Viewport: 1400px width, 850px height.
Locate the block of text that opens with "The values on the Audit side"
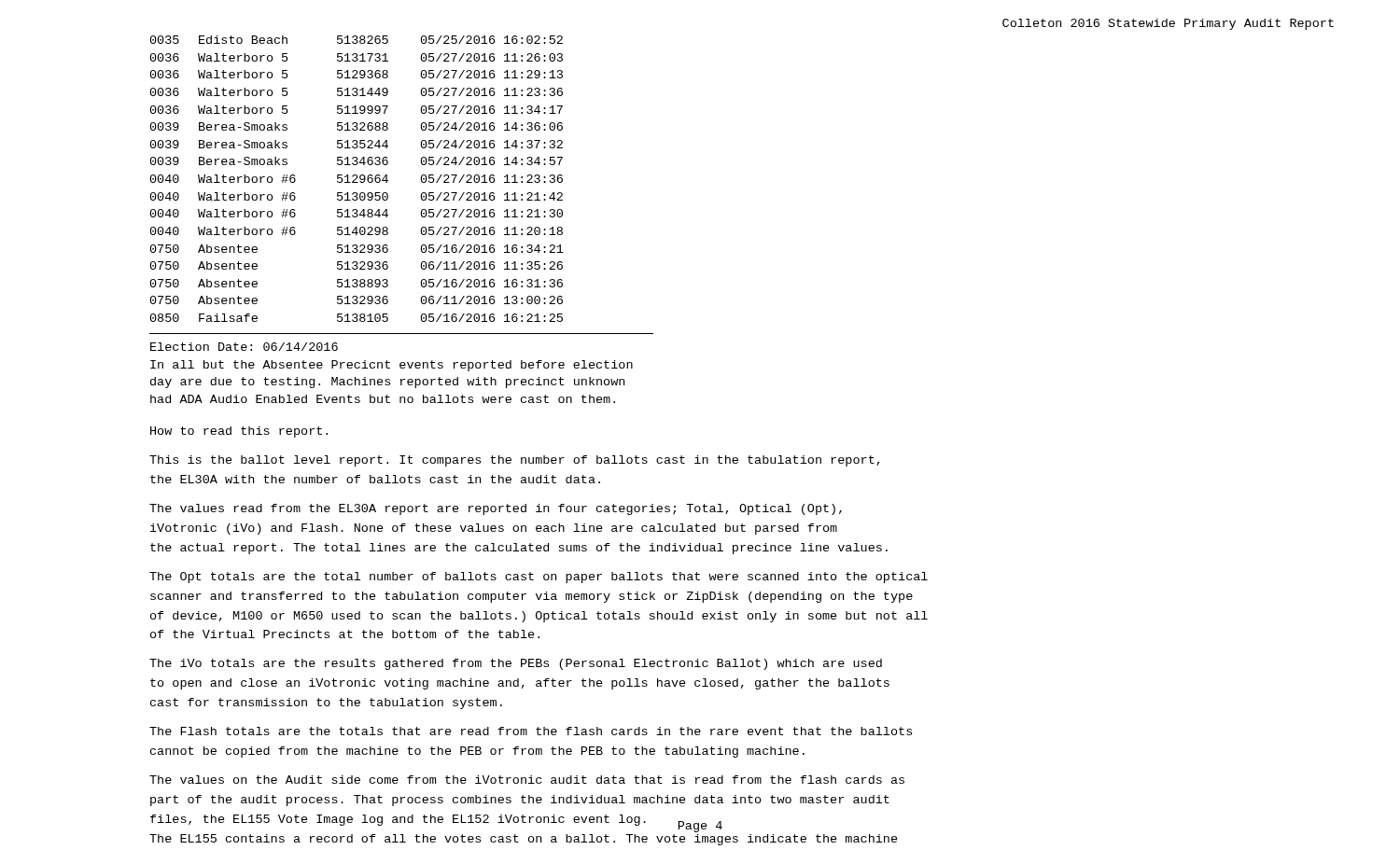point(527,810)
